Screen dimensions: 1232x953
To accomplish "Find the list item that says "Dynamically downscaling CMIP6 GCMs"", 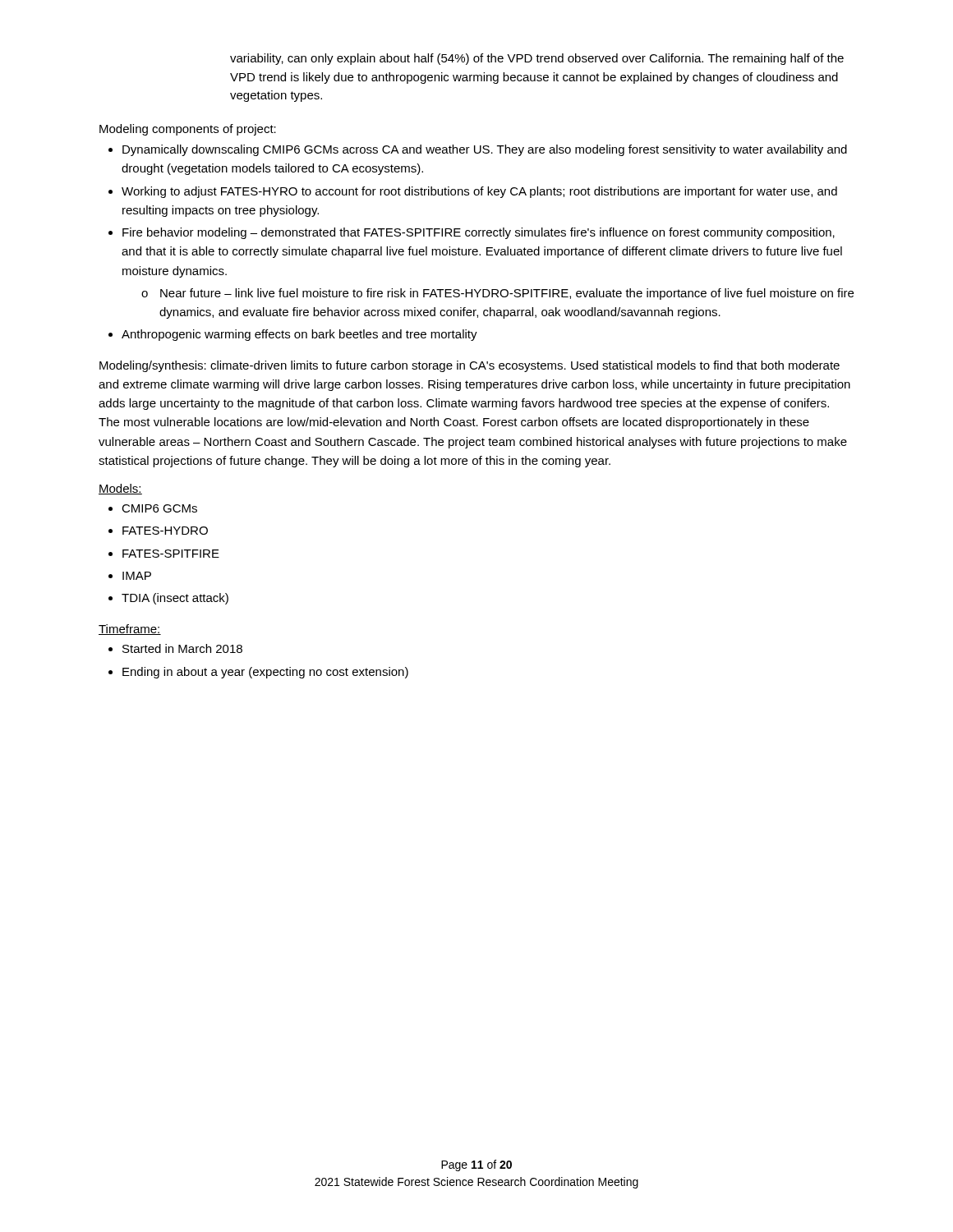I will [485, 159].
